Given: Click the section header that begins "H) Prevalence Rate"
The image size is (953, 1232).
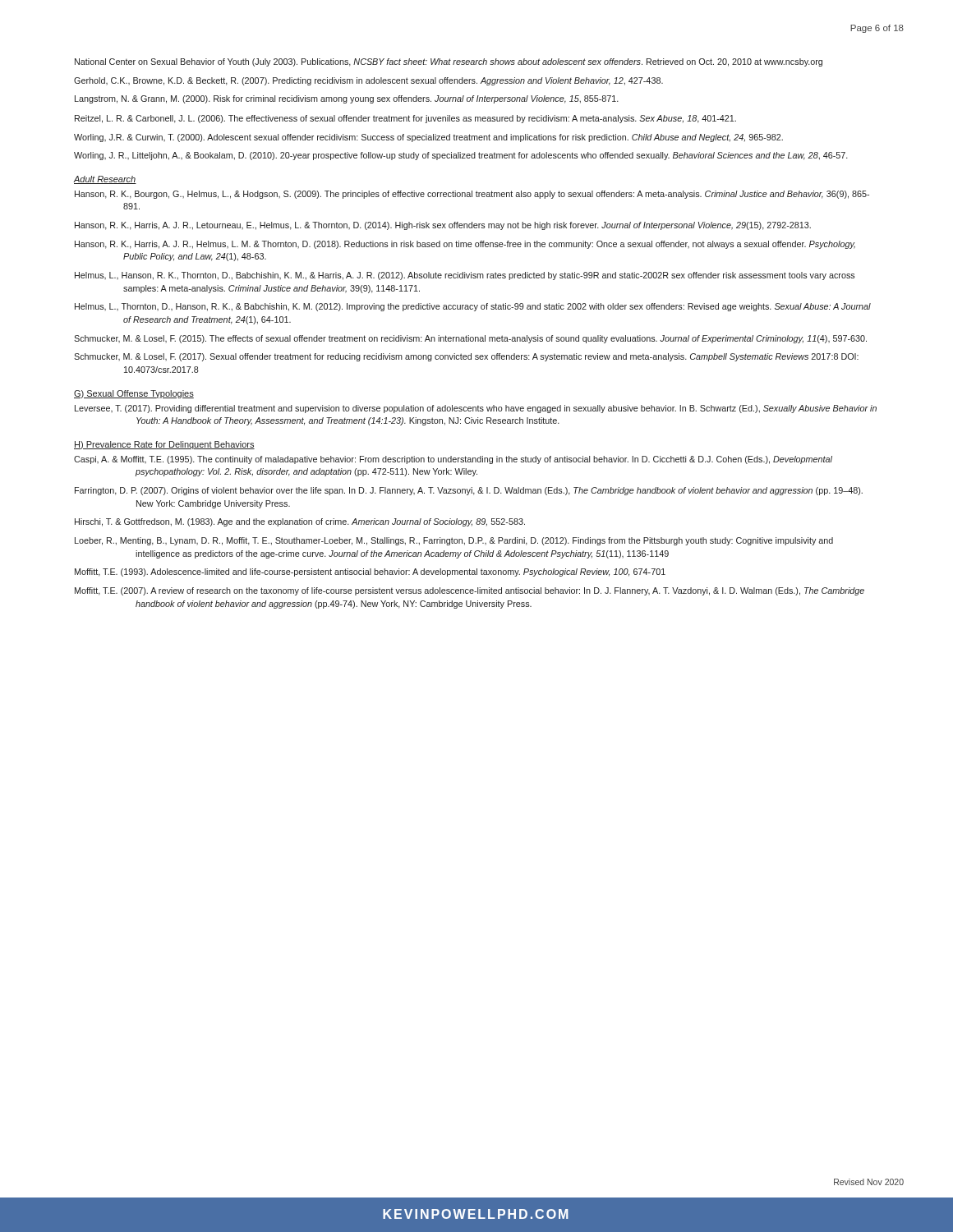Looking at the screenshot, I should pyautogui.click(x=164, y=444).
